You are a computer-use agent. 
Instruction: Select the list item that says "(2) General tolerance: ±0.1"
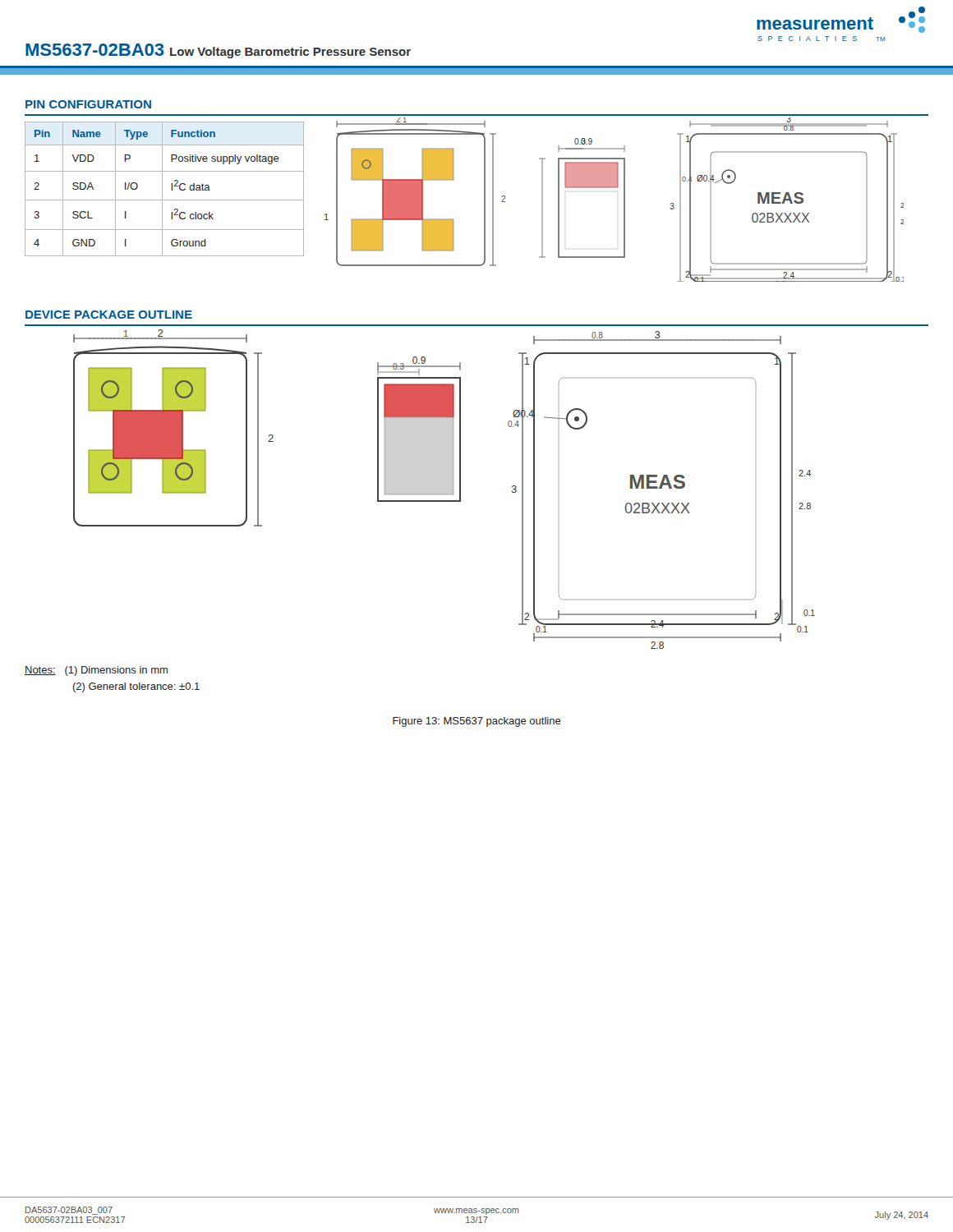coord(136,686)
